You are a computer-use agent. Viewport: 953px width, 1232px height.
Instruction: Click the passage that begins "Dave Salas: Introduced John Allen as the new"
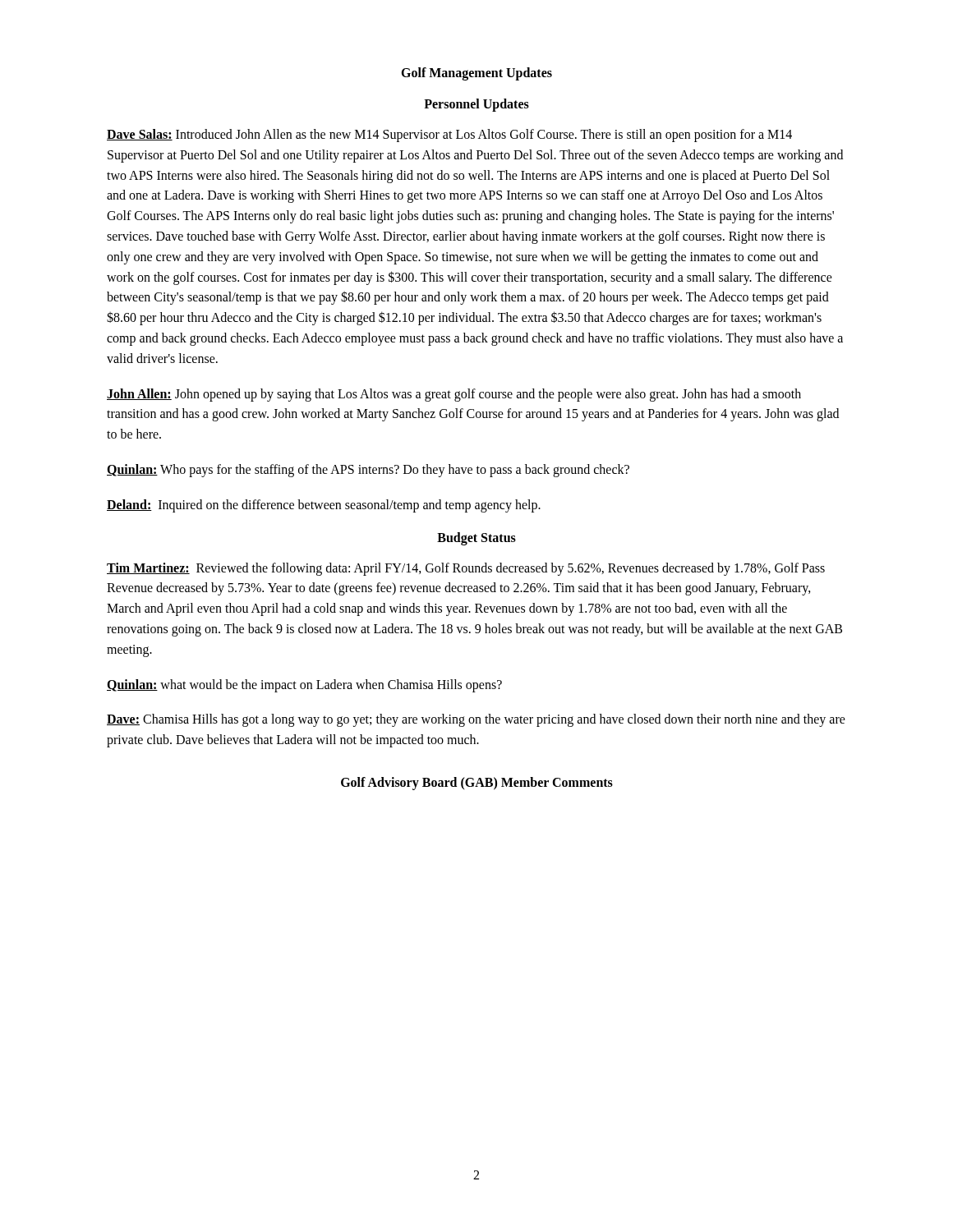point(475,246)
